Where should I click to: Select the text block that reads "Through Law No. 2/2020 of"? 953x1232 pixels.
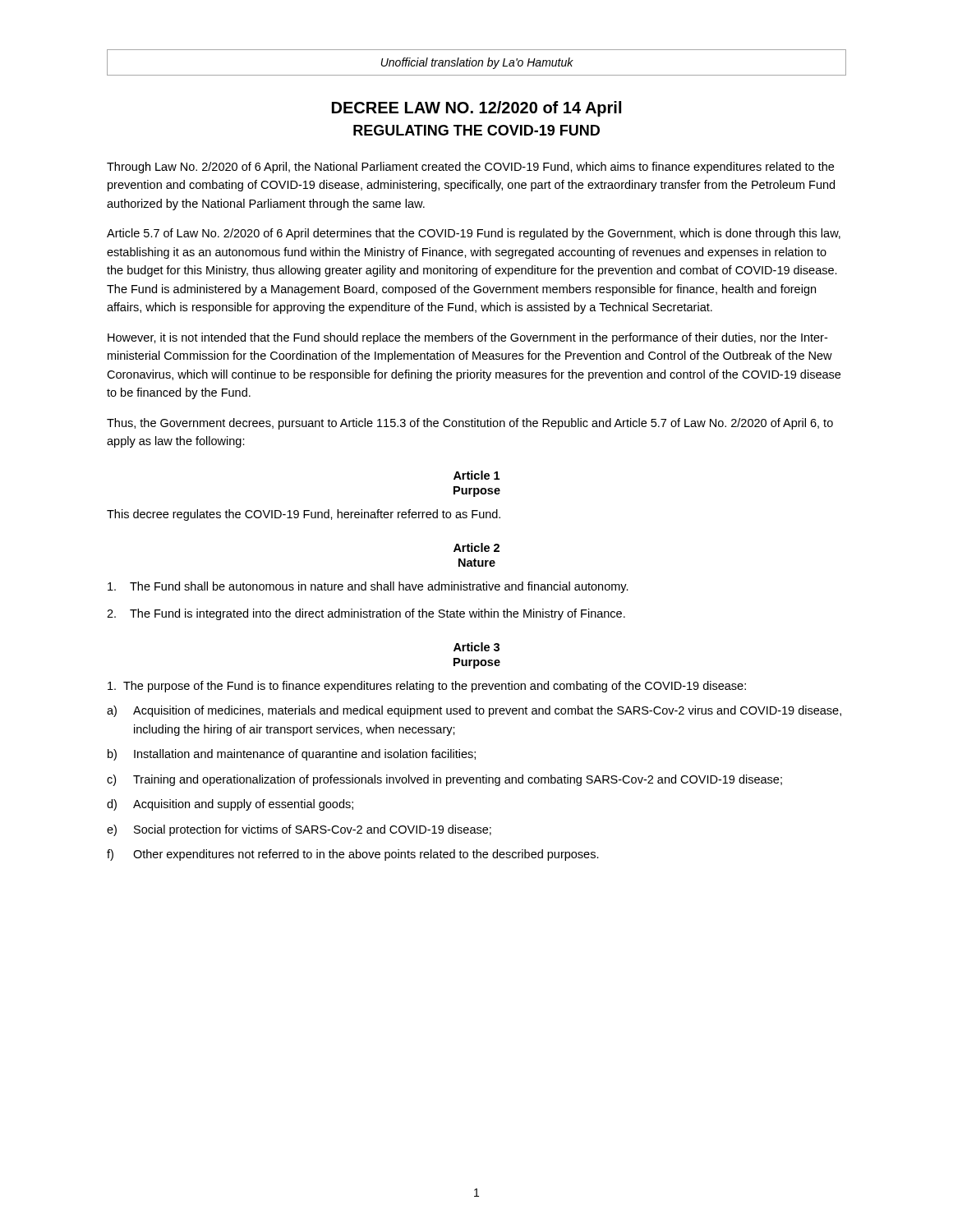point(471,185)
